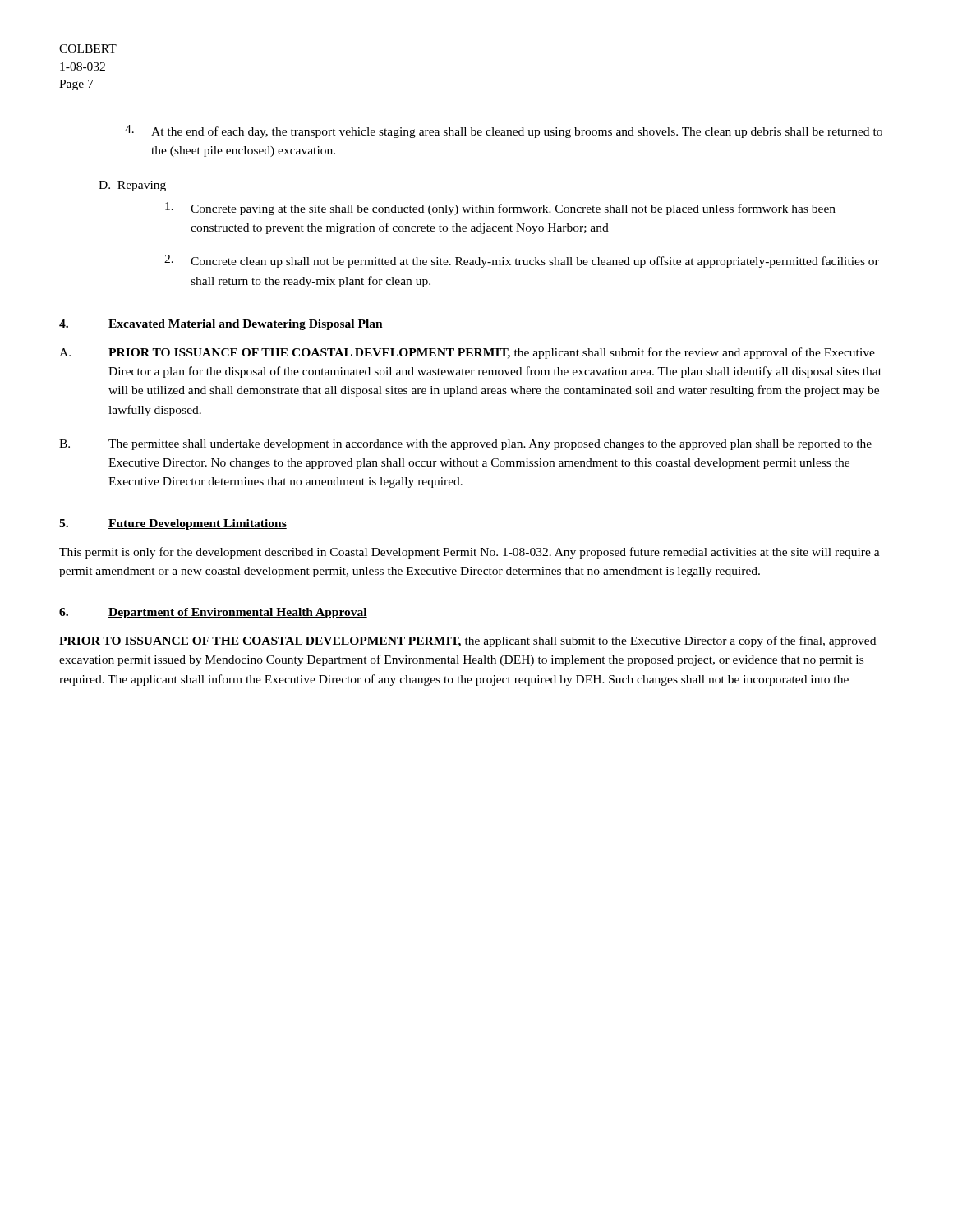Point to the text starting "D. Repaving"

pyautogui.click(x=132, y=184)
